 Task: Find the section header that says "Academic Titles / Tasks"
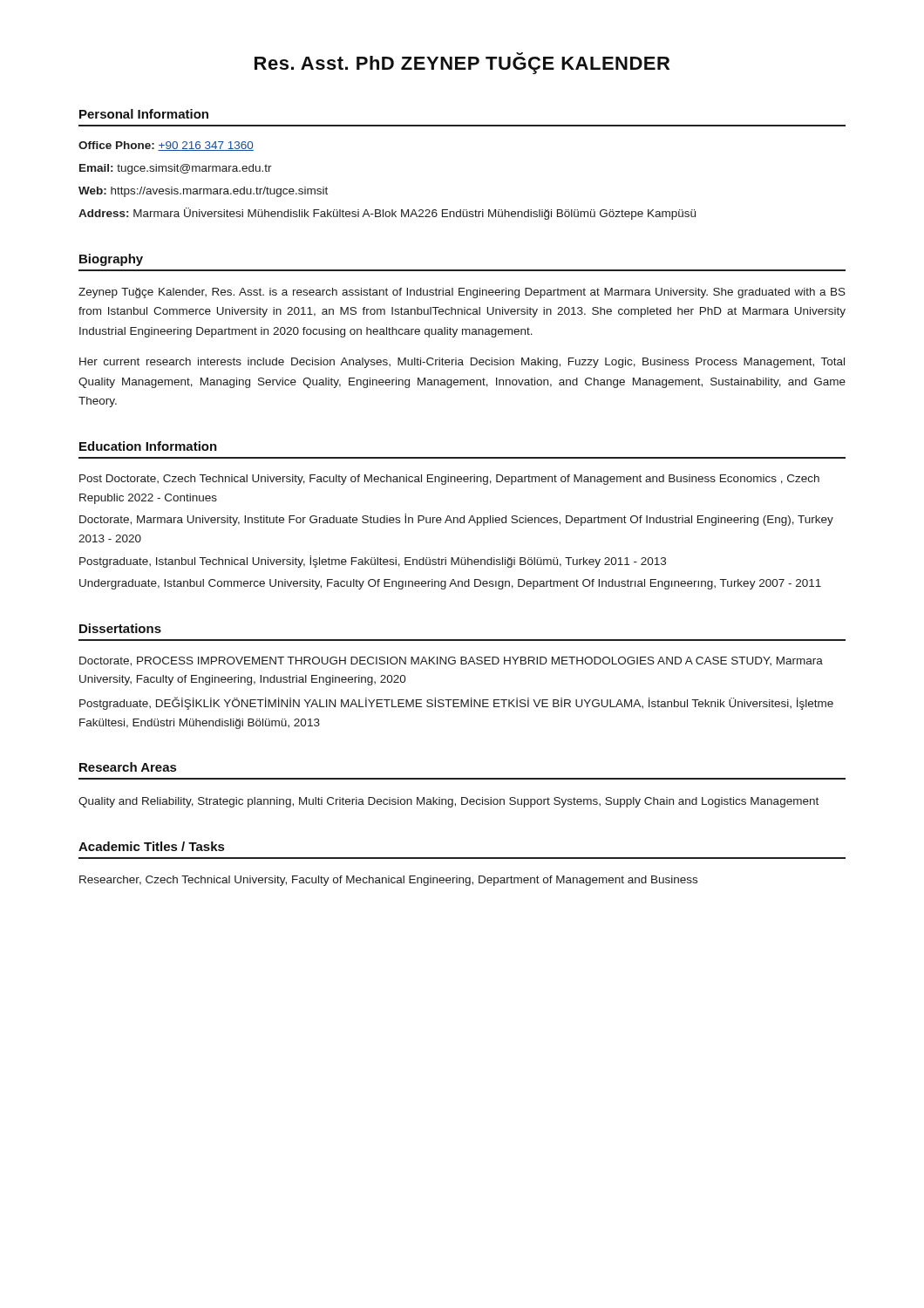tap(152, 846)
